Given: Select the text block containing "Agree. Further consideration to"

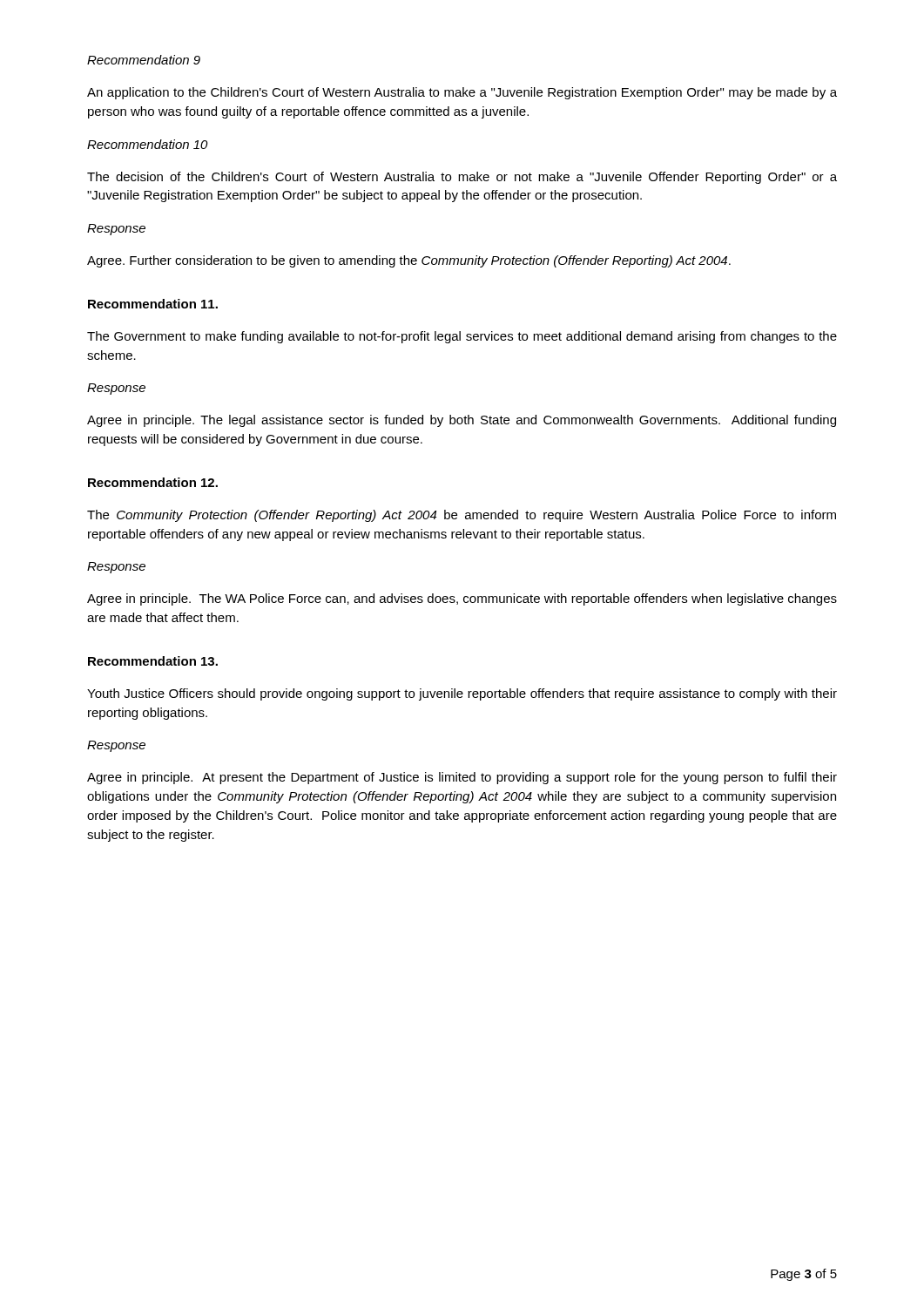Looking at the screenshot, I should (x=462, y=260).
